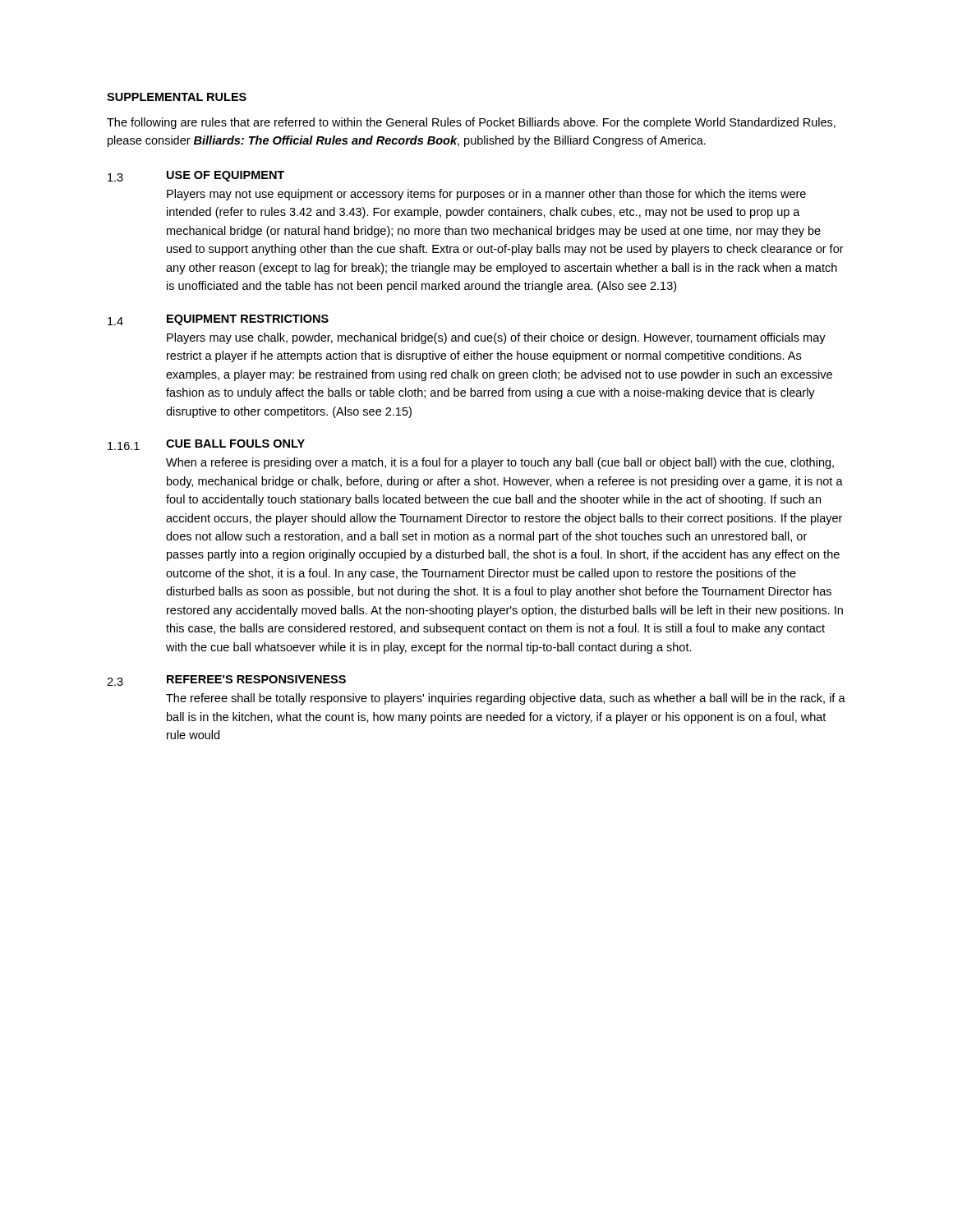The height and width of the screenshot is (1232, 953).
Task: Locate the element starting "1.16.1 CUE BALL FOULS ONLY When"
Action: 476,547
